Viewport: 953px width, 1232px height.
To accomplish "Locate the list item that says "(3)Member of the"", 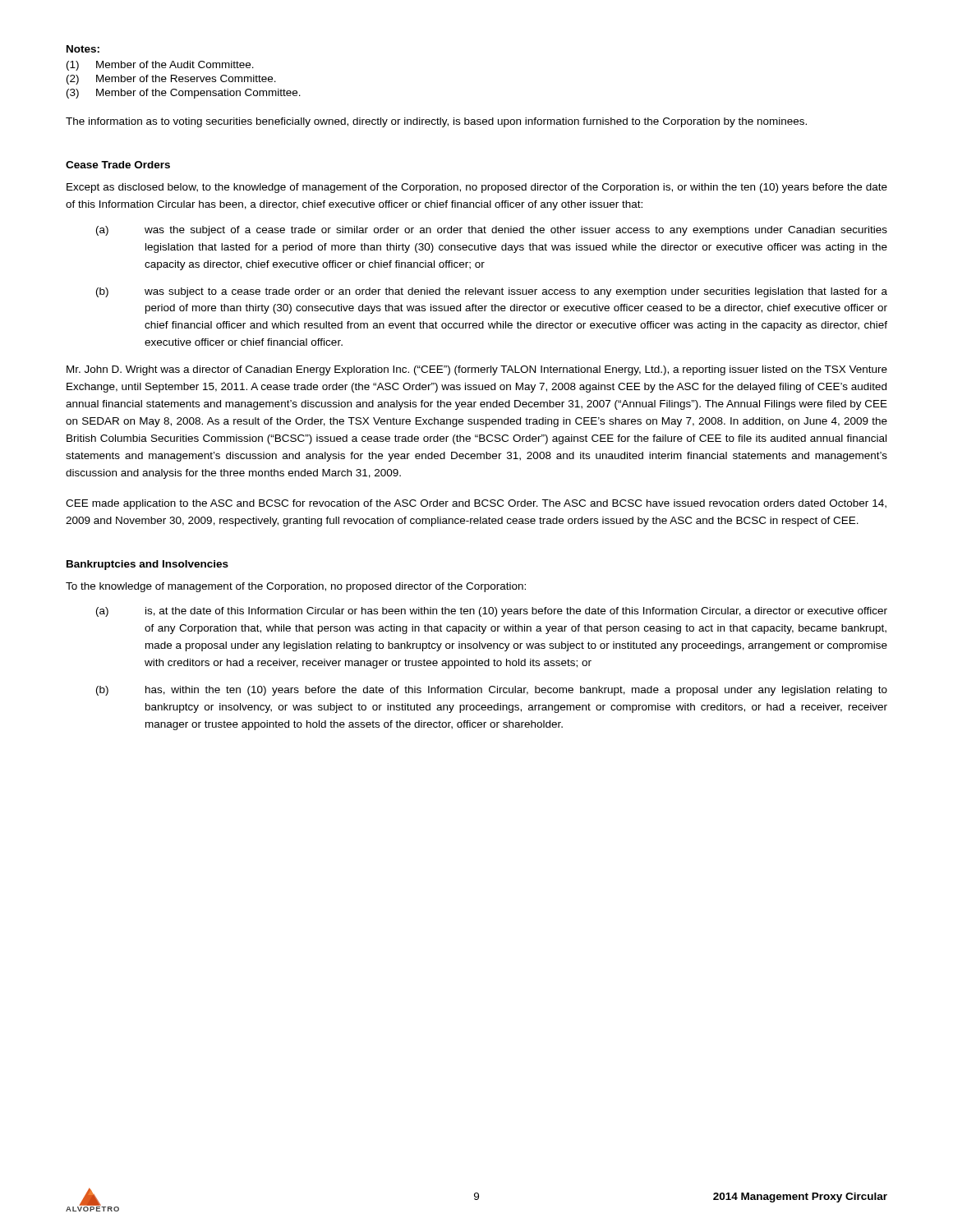I will (x=183, y=92).
